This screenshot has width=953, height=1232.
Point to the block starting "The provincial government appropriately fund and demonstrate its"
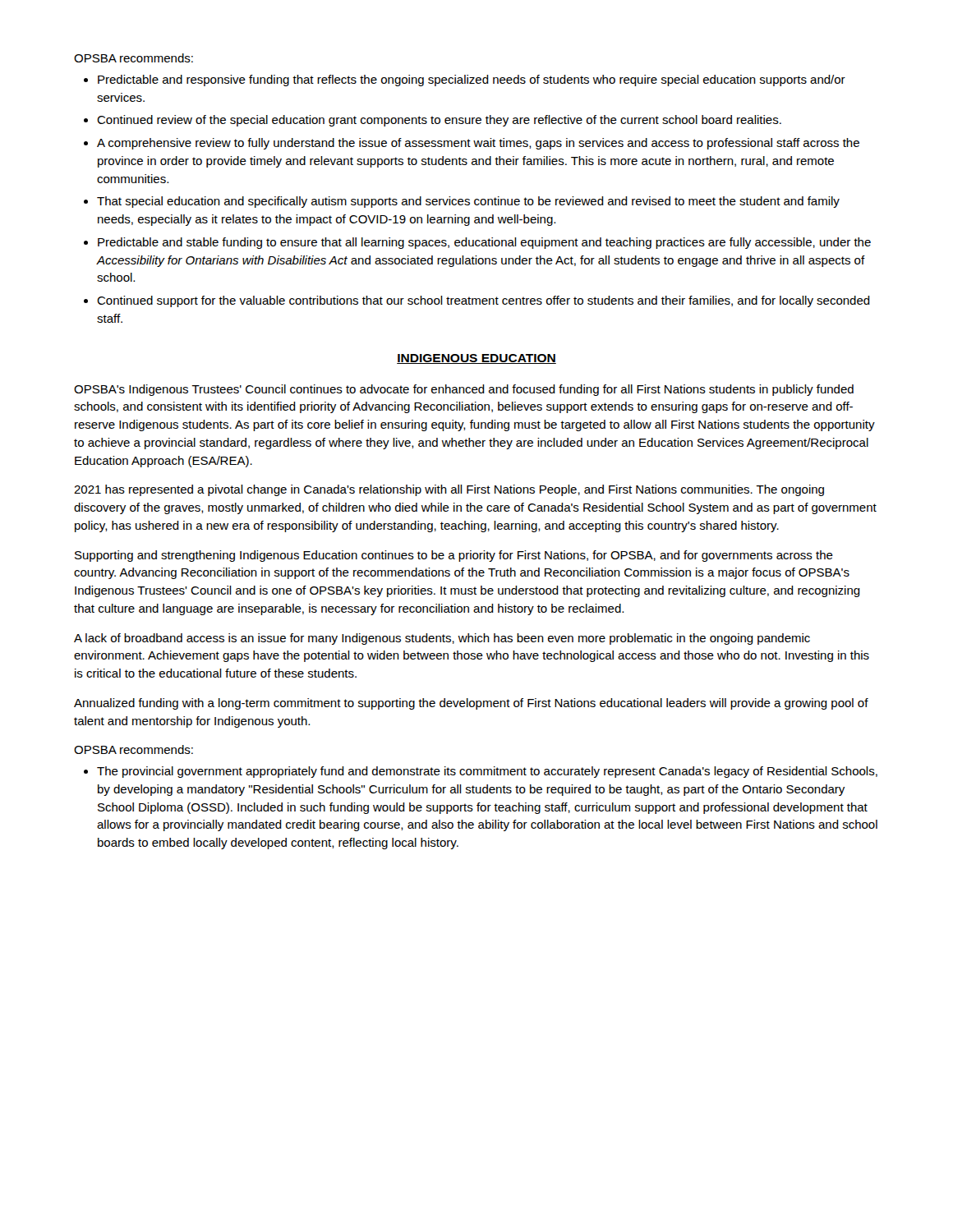(488, 807)
